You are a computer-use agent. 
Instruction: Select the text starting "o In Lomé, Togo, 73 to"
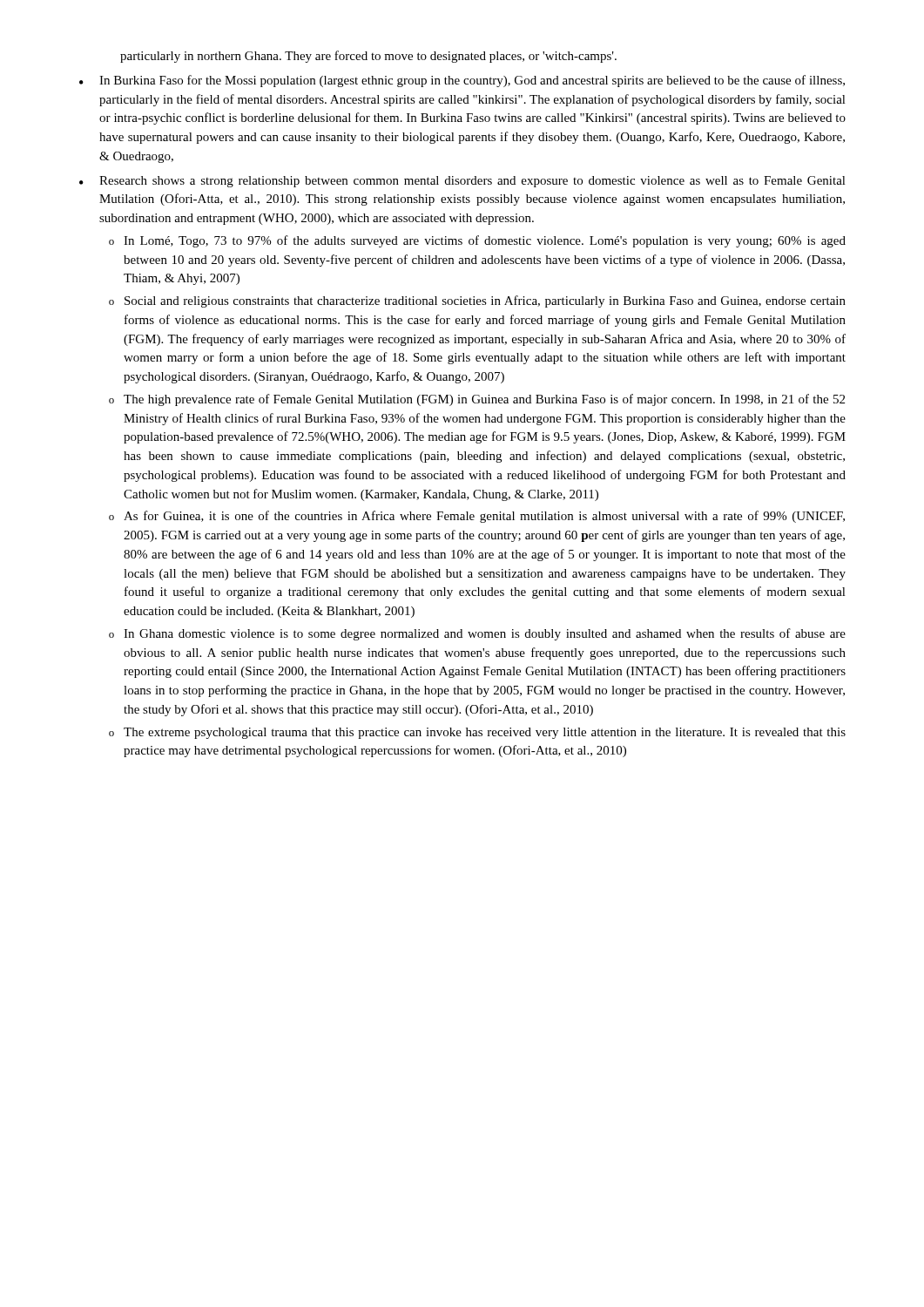tap(472, 260)
